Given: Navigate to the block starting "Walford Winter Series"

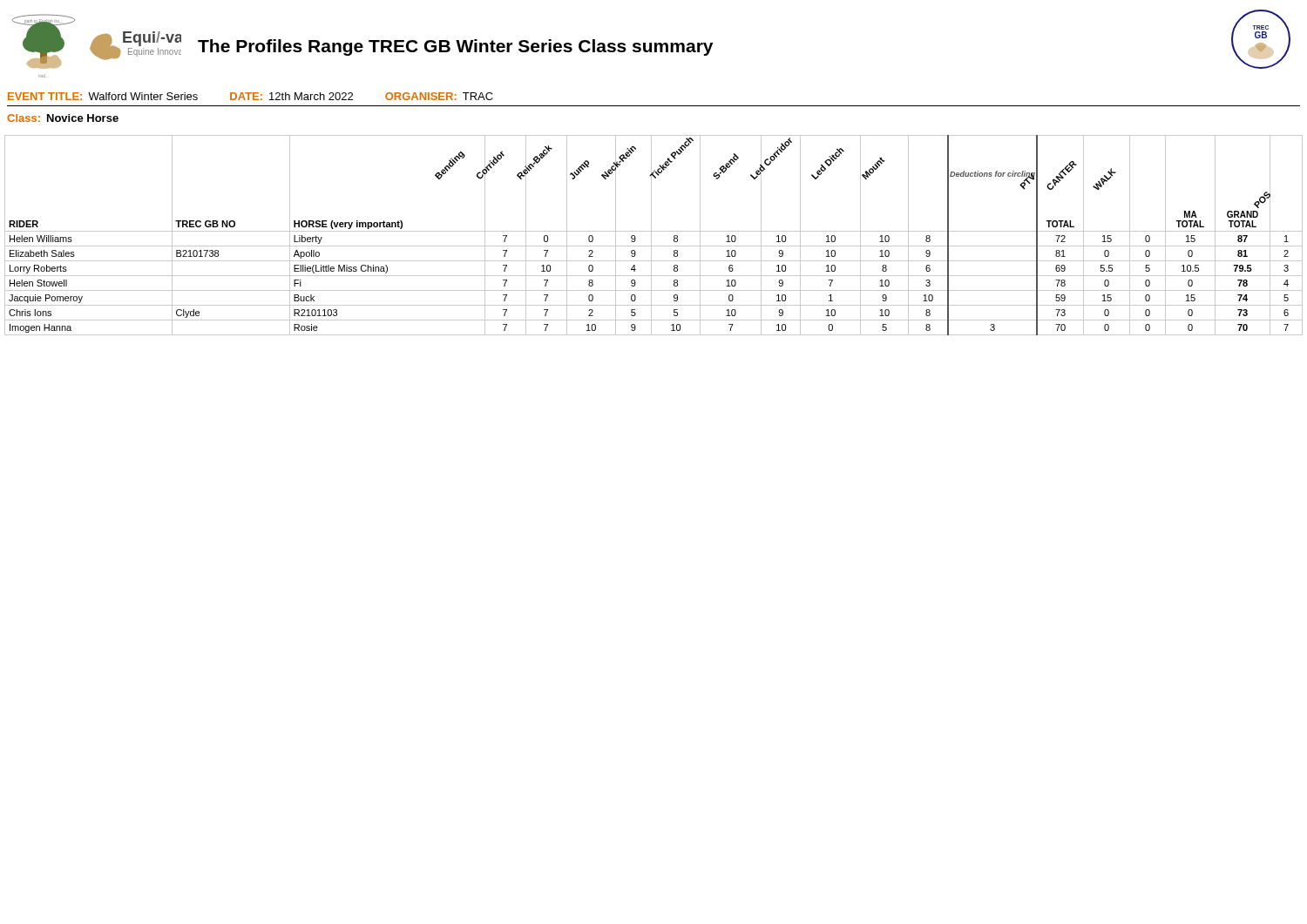Looking at the screenshot, I should click(143, 96).
